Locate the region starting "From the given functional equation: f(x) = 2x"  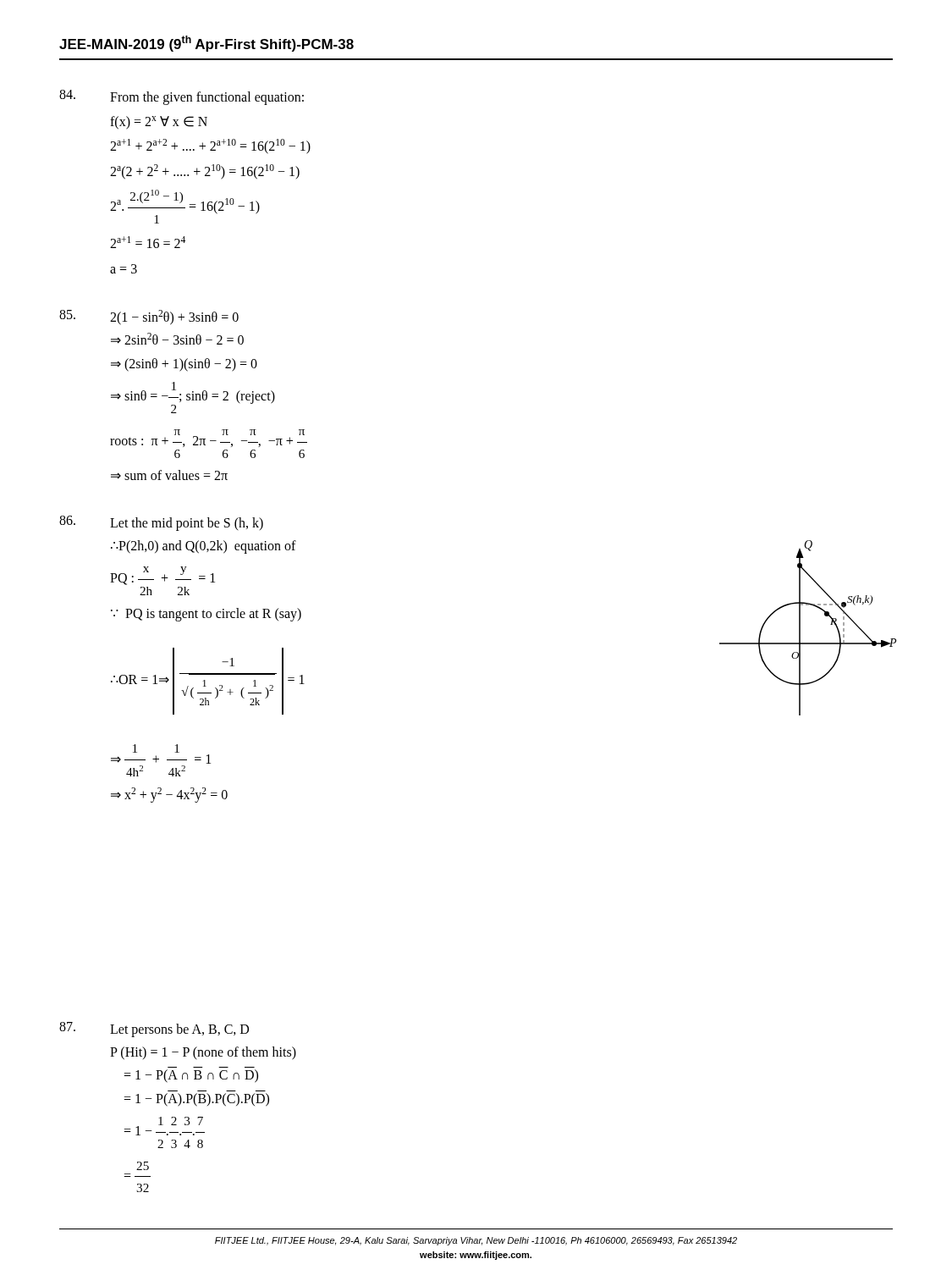(182, 97)
